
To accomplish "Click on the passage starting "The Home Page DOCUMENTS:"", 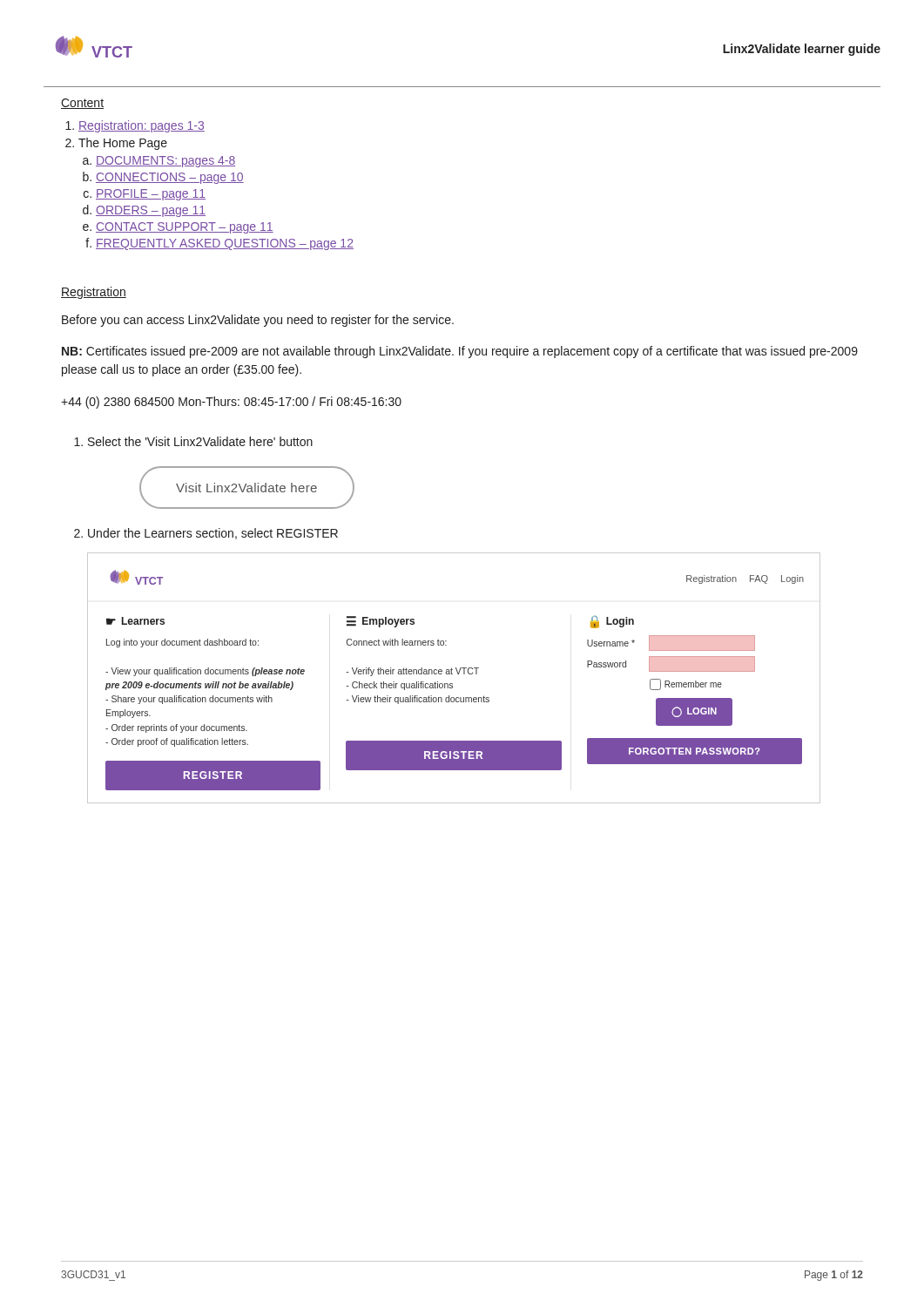I will coord(123,144).
